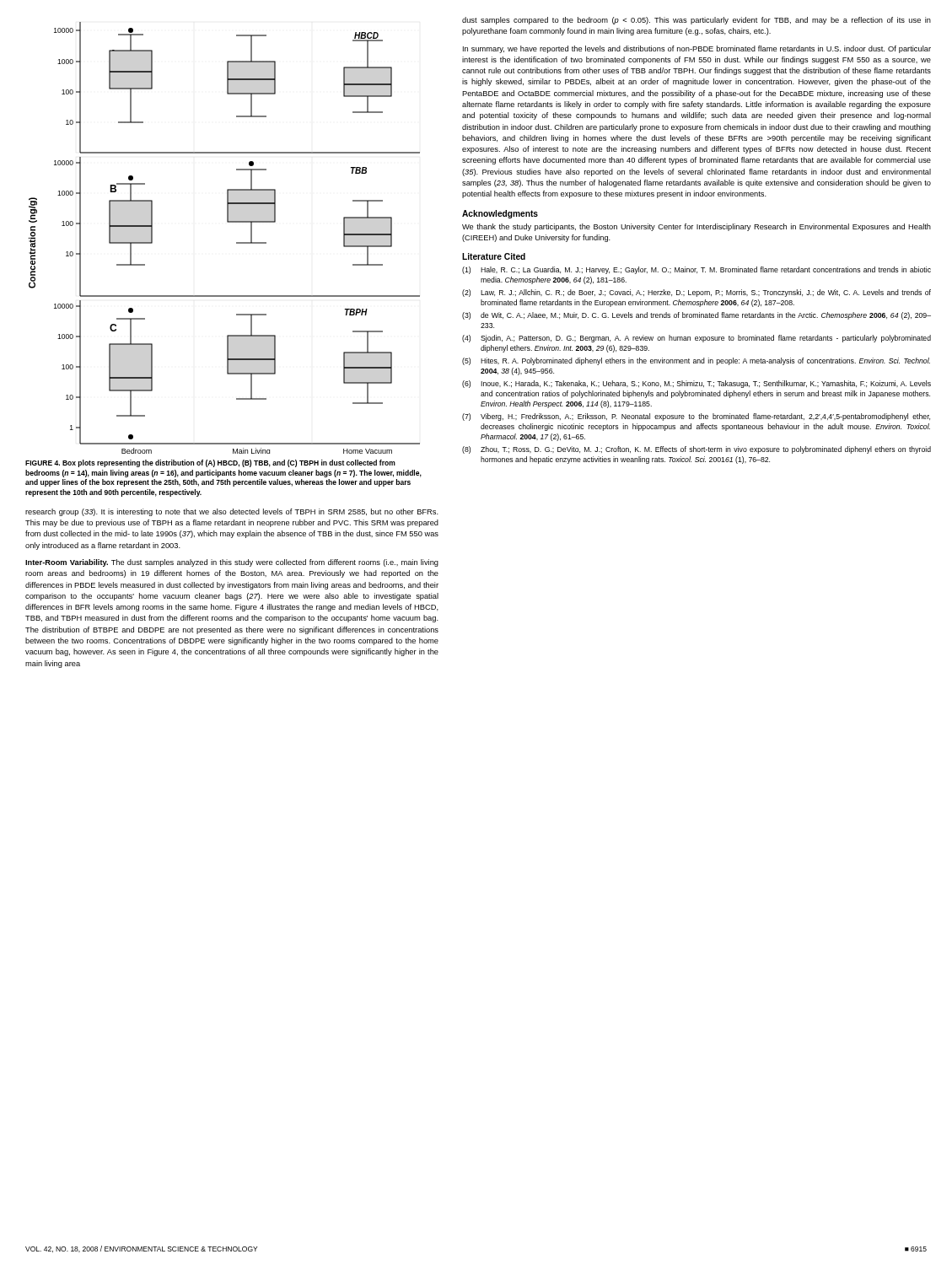Point to the block beginning "(7) Viberg, H.; Fredriksson,"
The image size is (952, 1265).
[697, 427]
